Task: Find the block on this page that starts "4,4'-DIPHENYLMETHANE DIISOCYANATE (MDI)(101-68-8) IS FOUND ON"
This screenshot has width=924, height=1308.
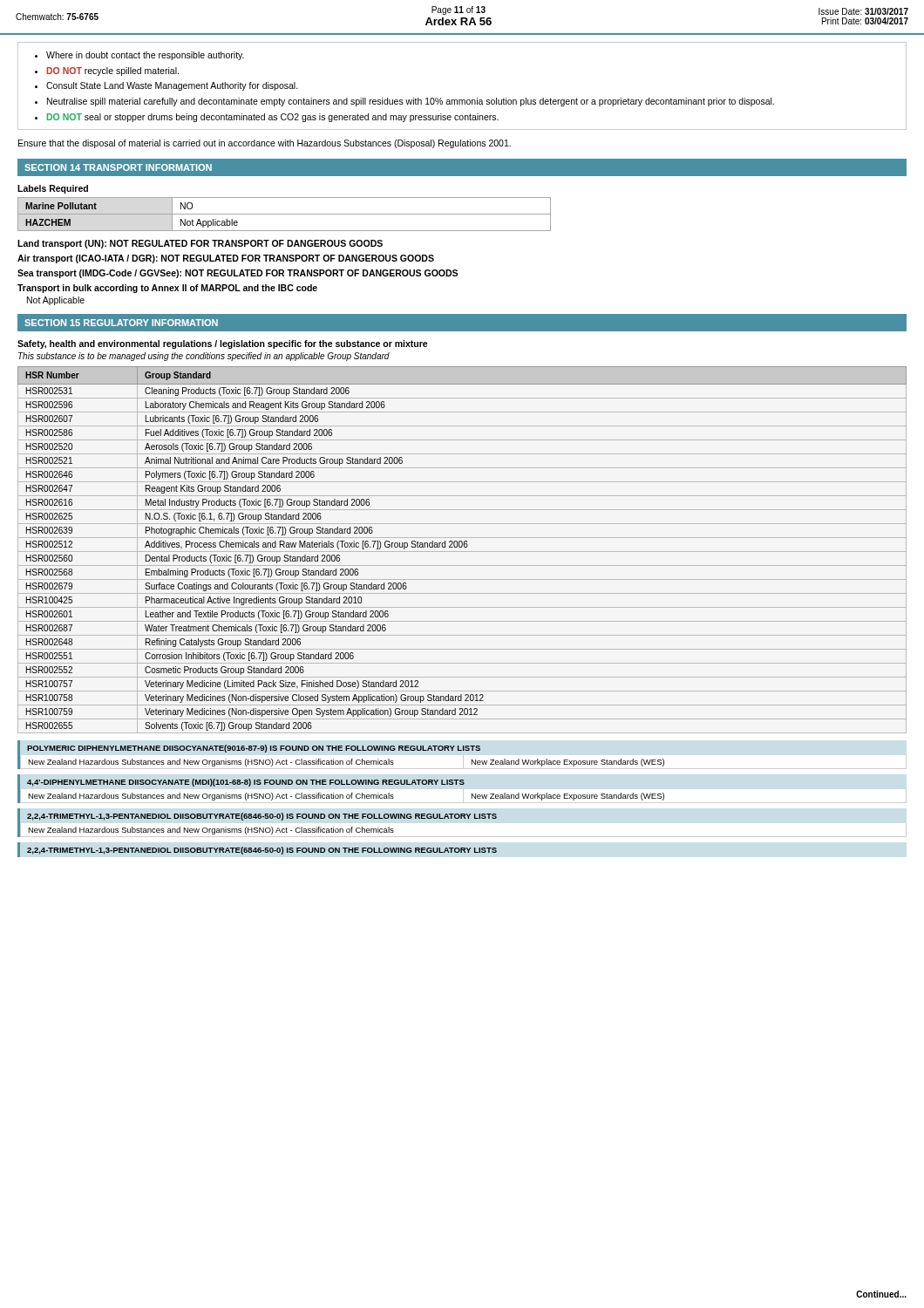Action: pos(246,782)
